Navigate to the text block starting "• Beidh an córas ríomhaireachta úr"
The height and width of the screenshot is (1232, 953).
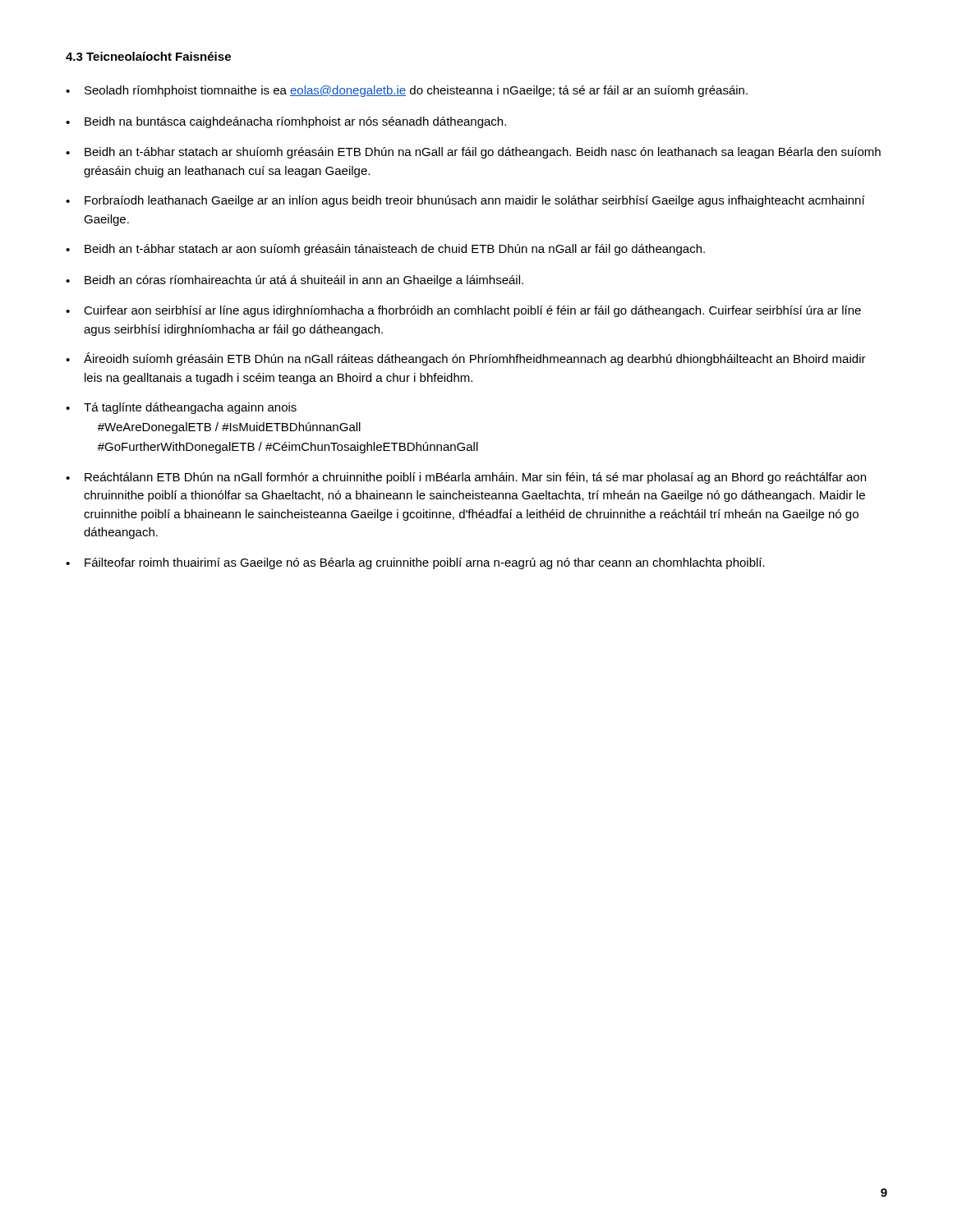tap(476, 280)
